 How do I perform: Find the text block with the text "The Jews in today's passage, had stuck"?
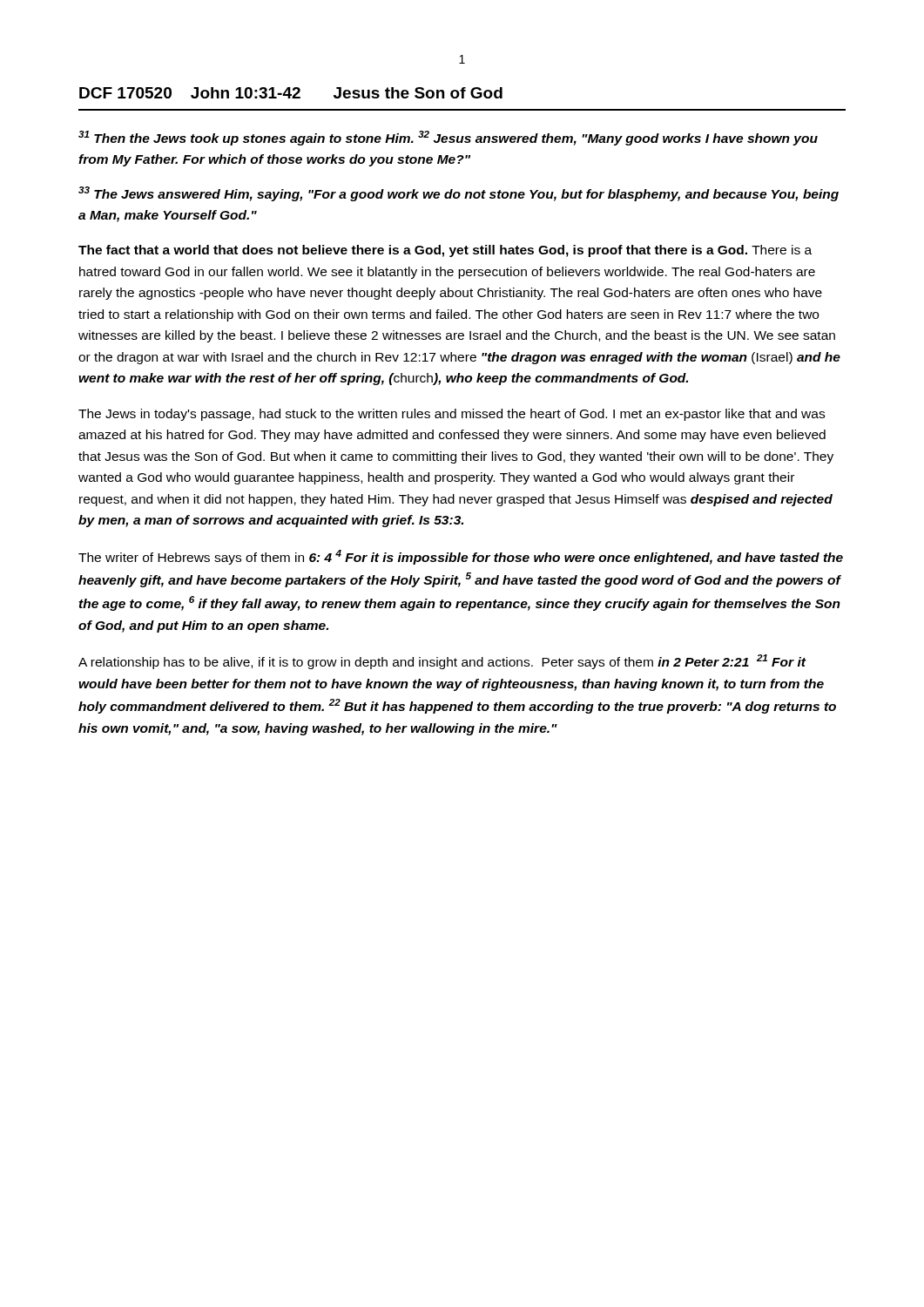click(x=456, y=467)
